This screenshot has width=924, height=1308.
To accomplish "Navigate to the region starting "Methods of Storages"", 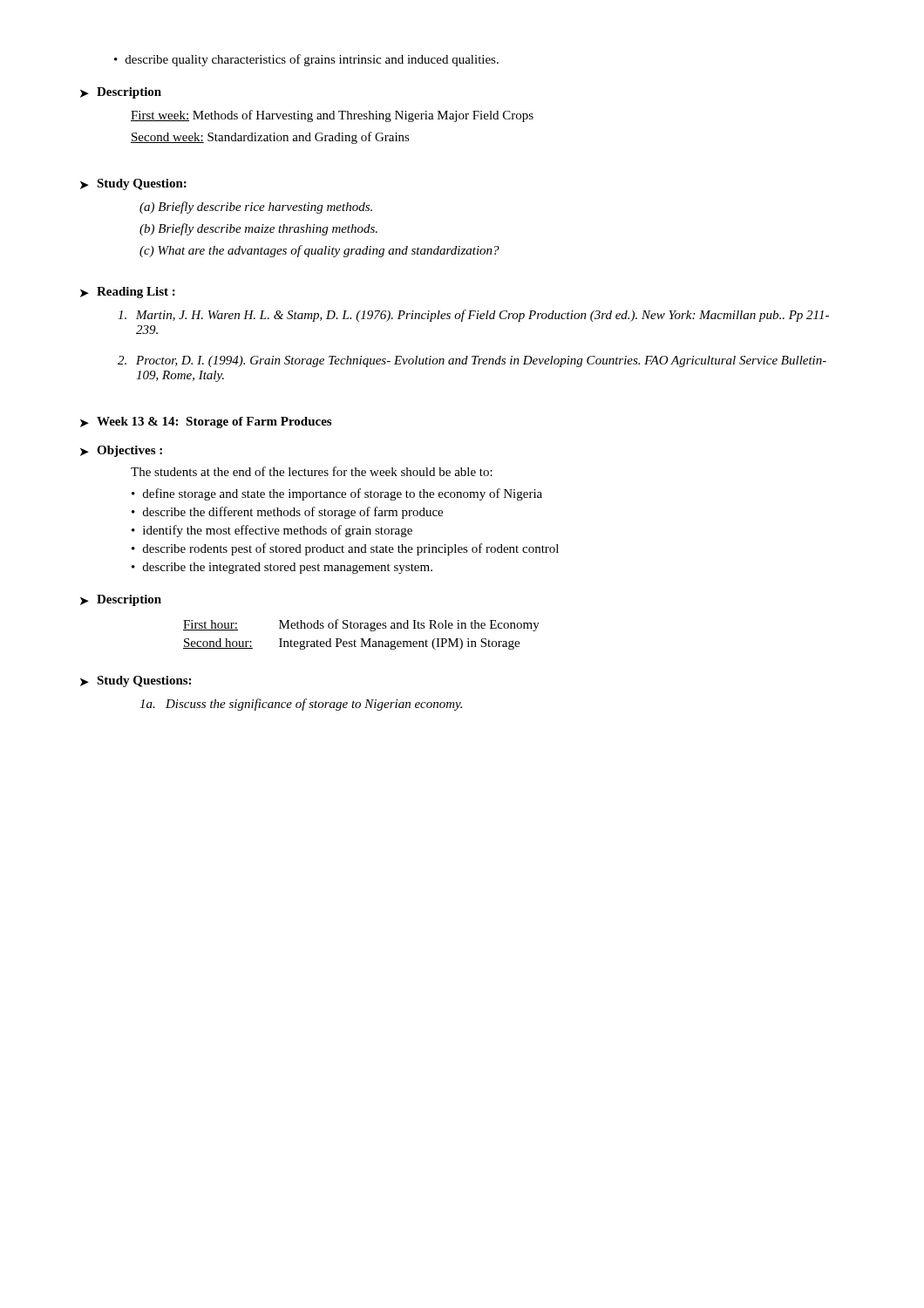I will [409, 624].
